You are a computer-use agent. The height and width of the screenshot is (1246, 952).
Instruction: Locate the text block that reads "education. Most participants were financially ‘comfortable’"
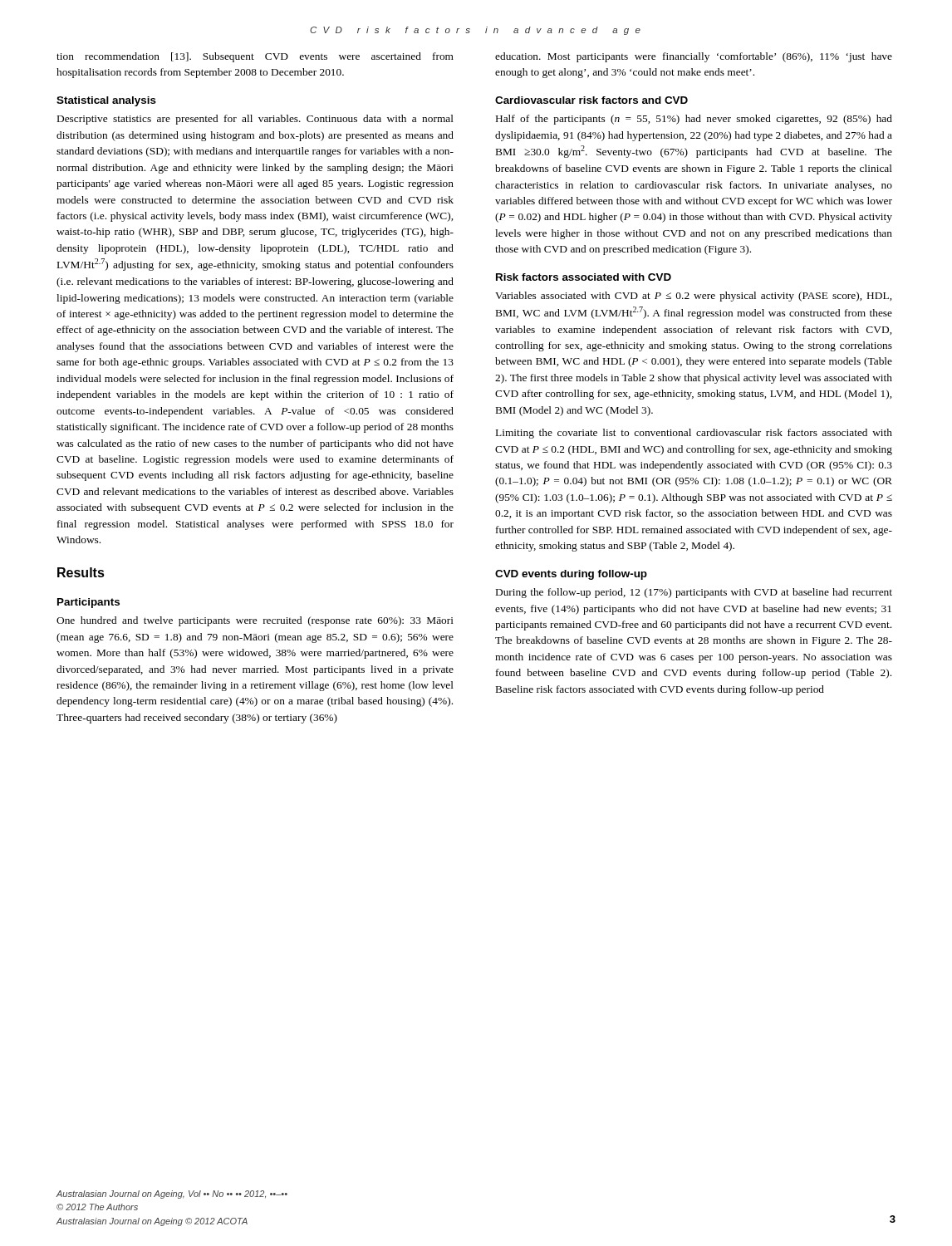click(x=694, y=64)
